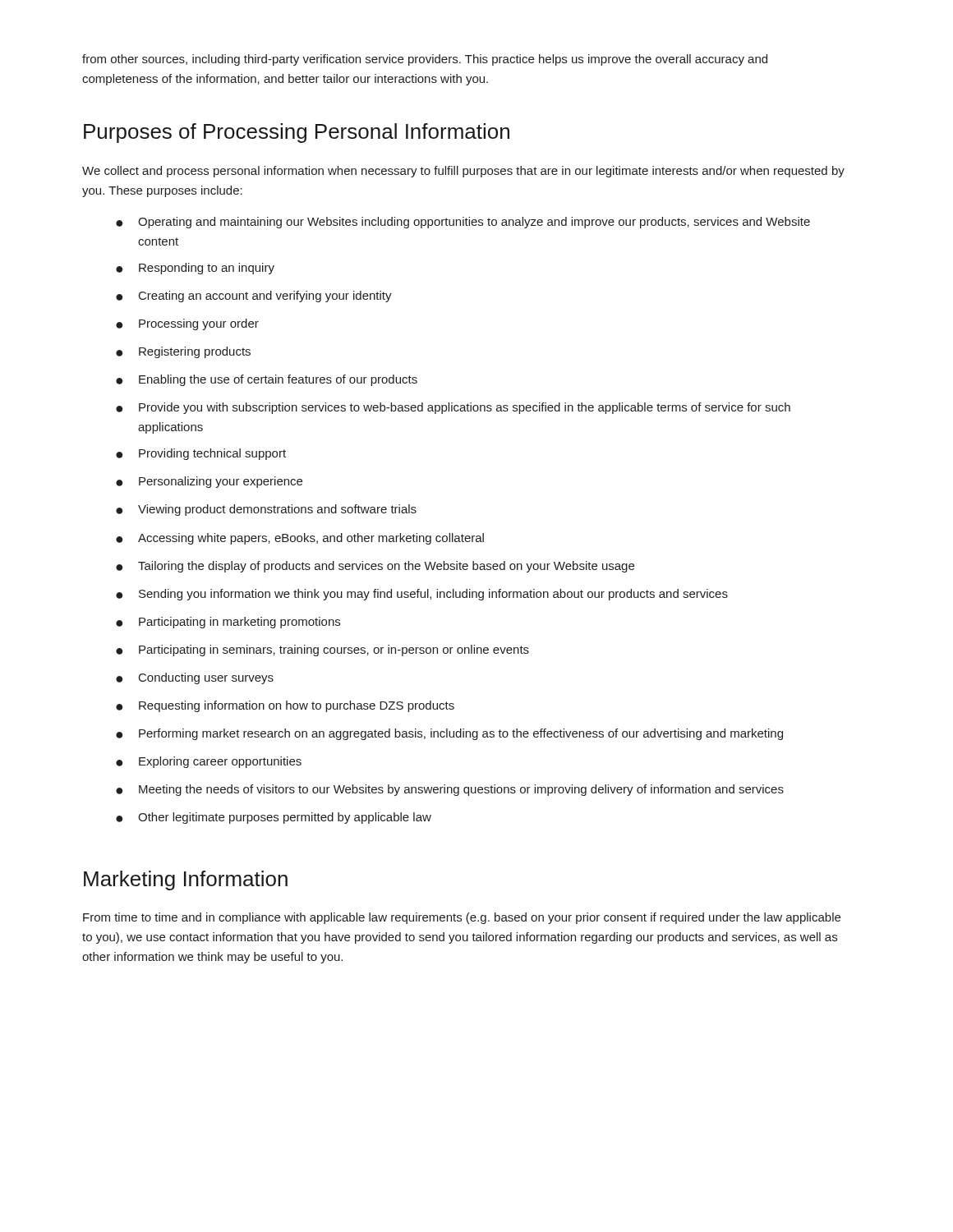The image size is (953, 1232).
Task: Point to "● Exploring career opportunities"
Action: (209, 762)
